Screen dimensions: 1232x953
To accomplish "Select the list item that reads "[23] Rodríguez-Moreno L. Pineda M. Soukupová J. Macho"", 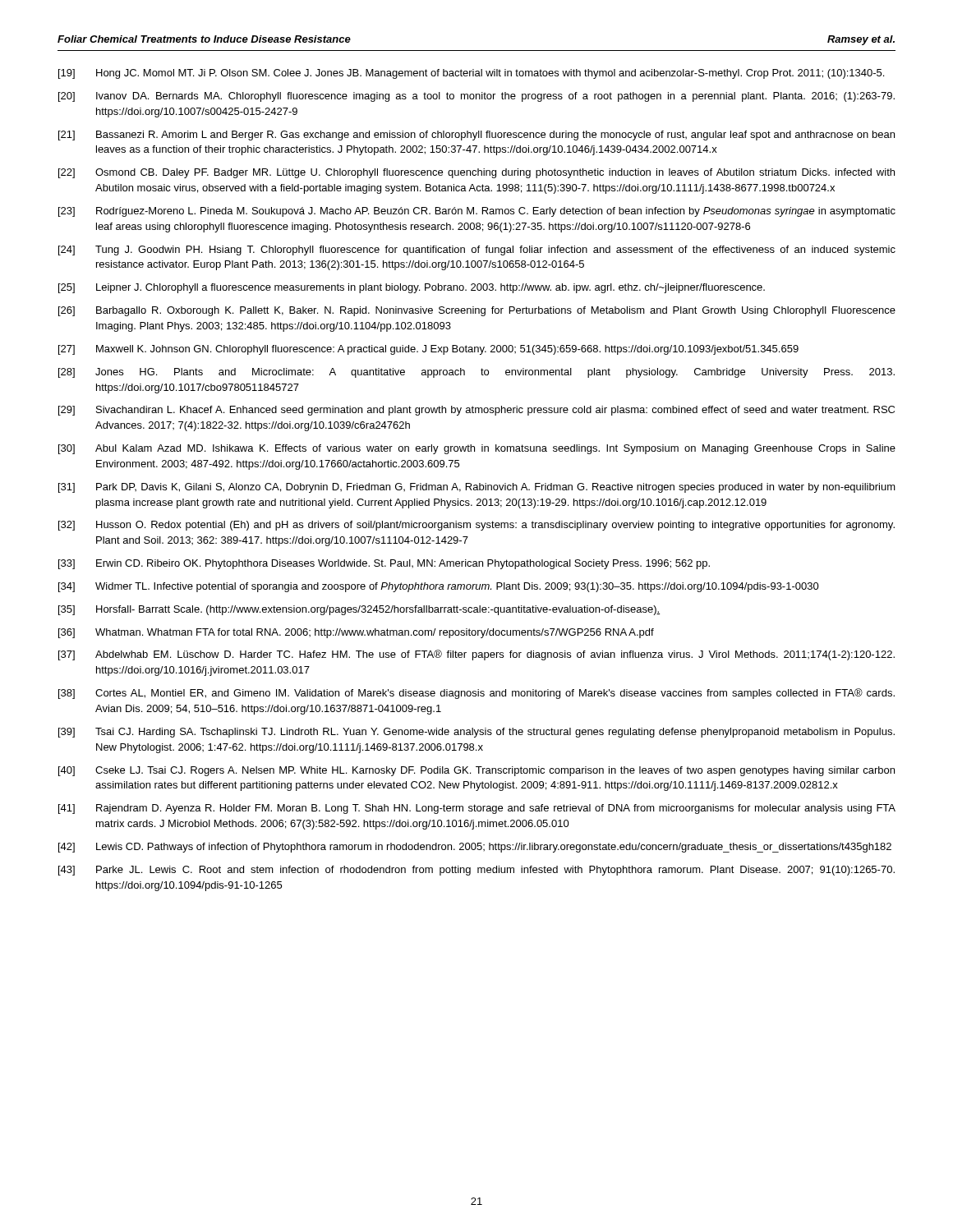I will (x=476, y=219).
